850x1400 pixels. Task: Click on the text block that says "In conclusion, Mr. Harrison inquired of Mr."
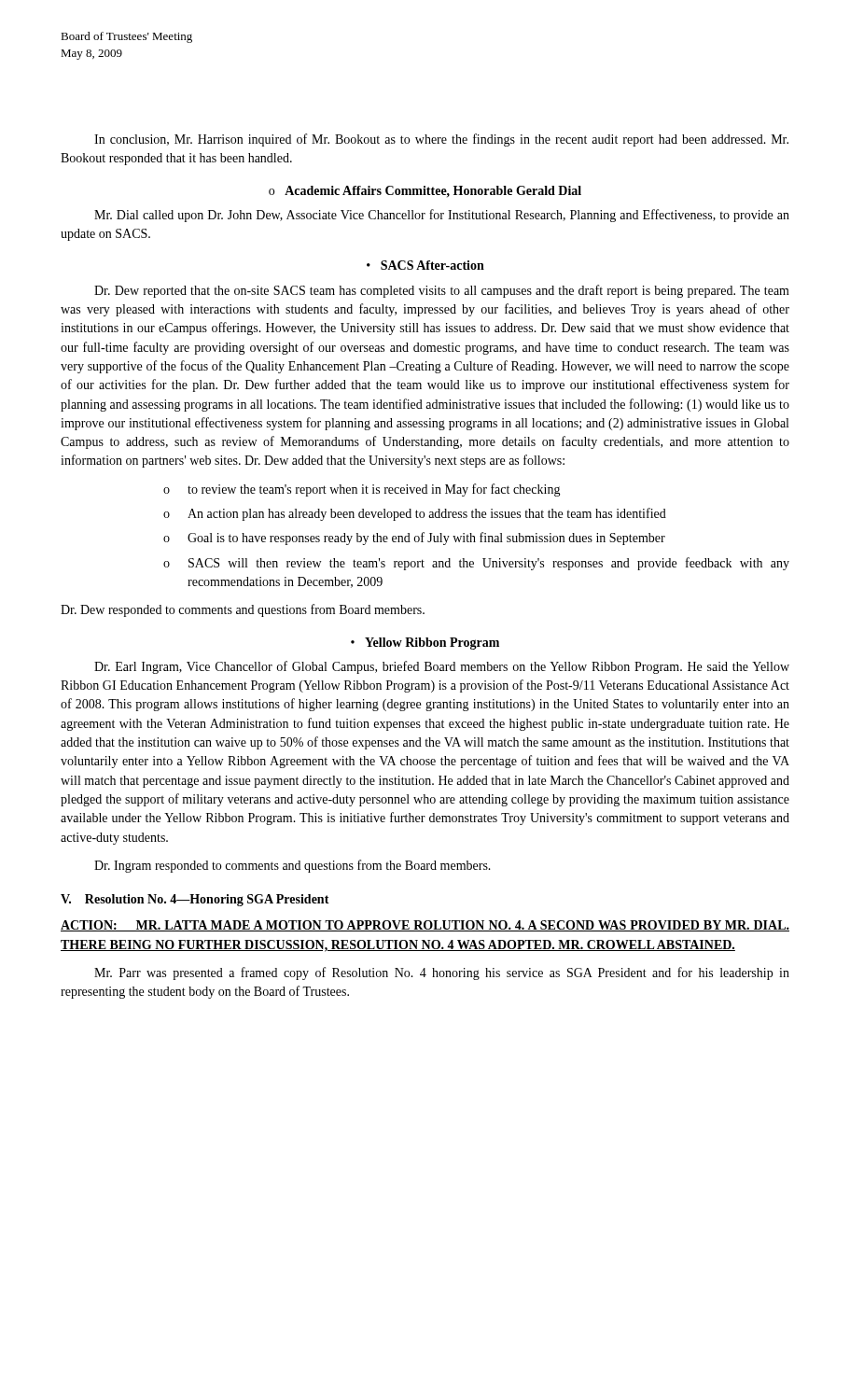click(425, 150)
